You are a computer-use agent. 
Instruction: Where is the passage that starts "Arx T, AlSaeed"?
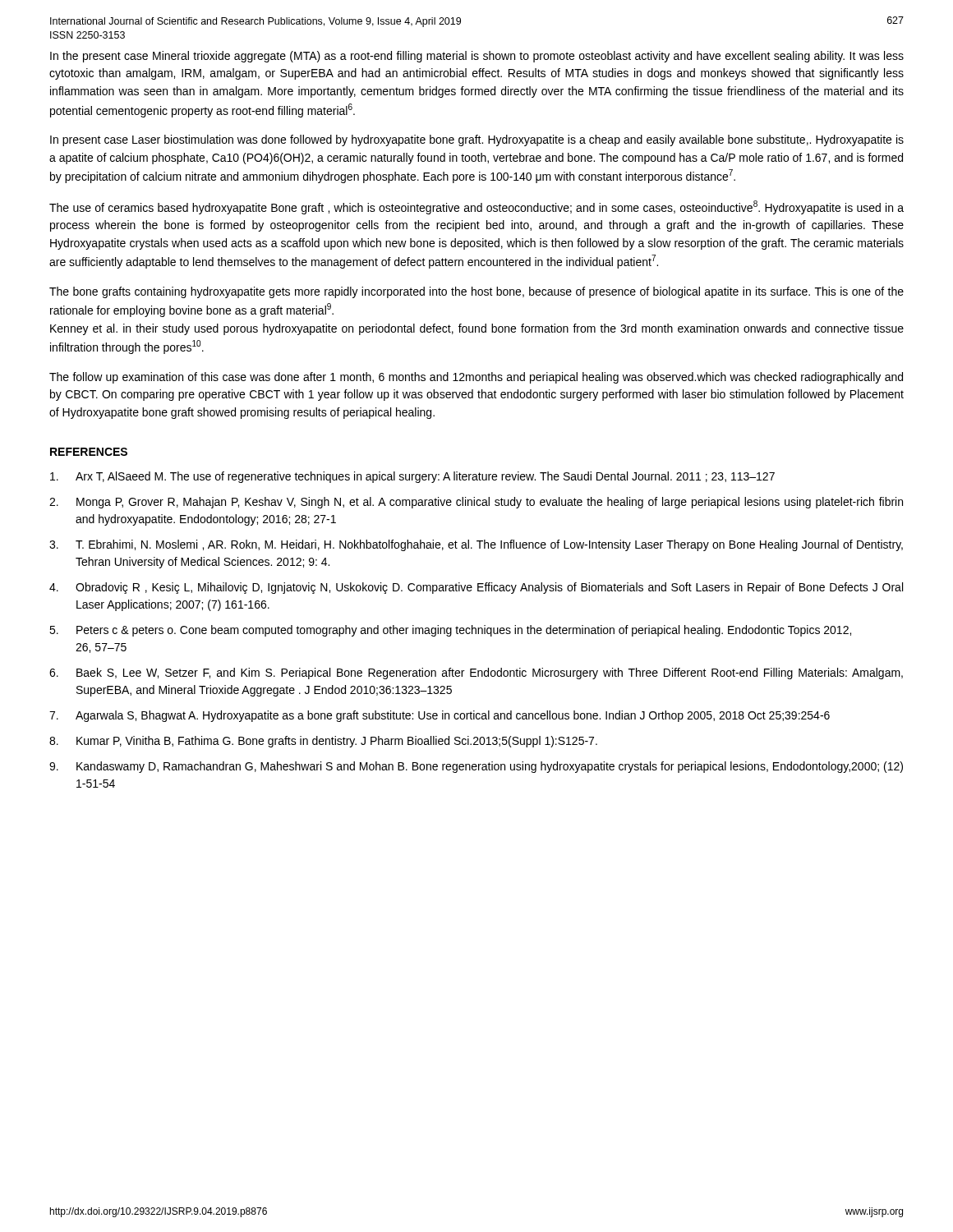point(476,477)
